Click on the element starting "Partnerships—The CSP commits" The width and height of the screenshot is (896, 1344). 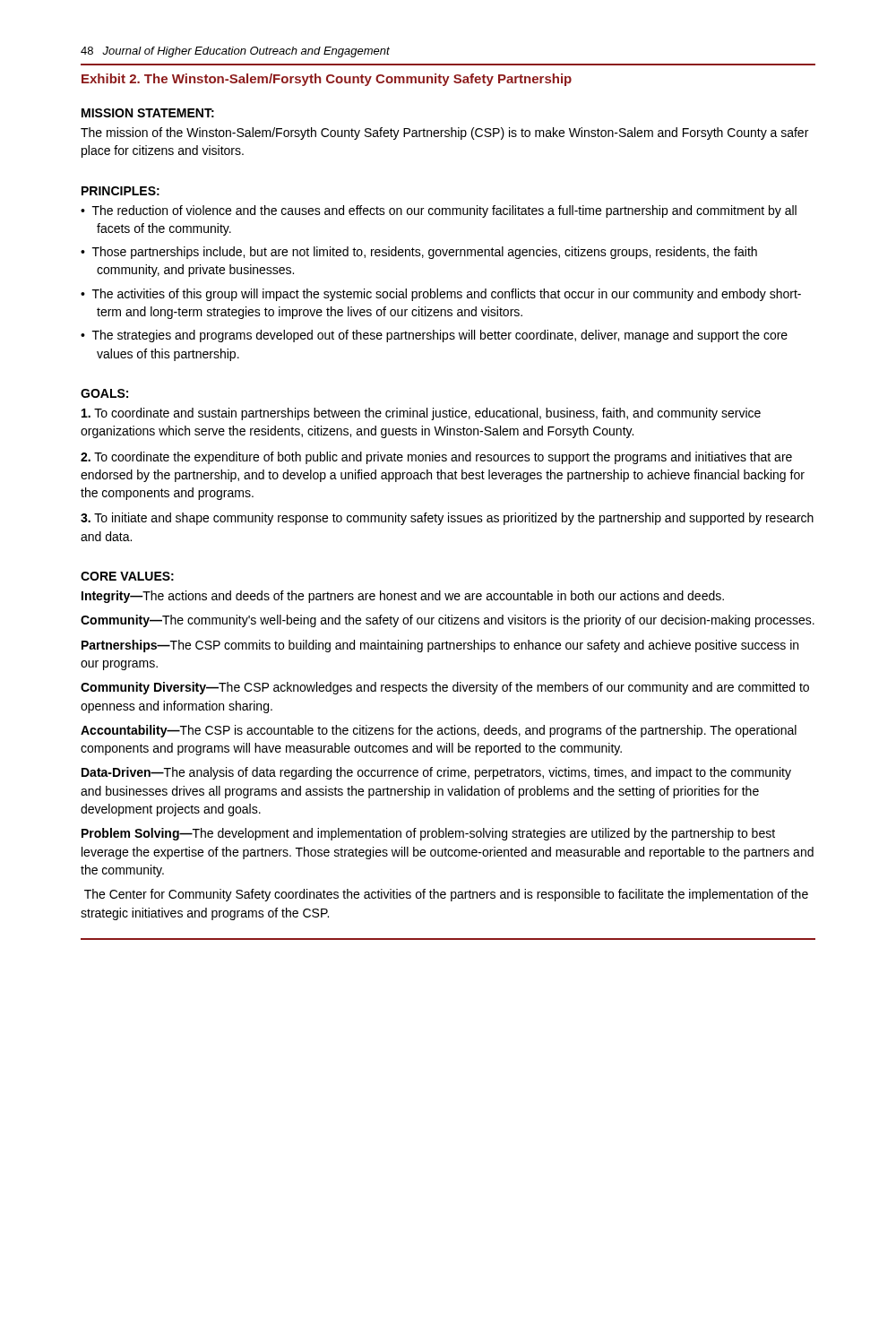[x=440, y=654]
